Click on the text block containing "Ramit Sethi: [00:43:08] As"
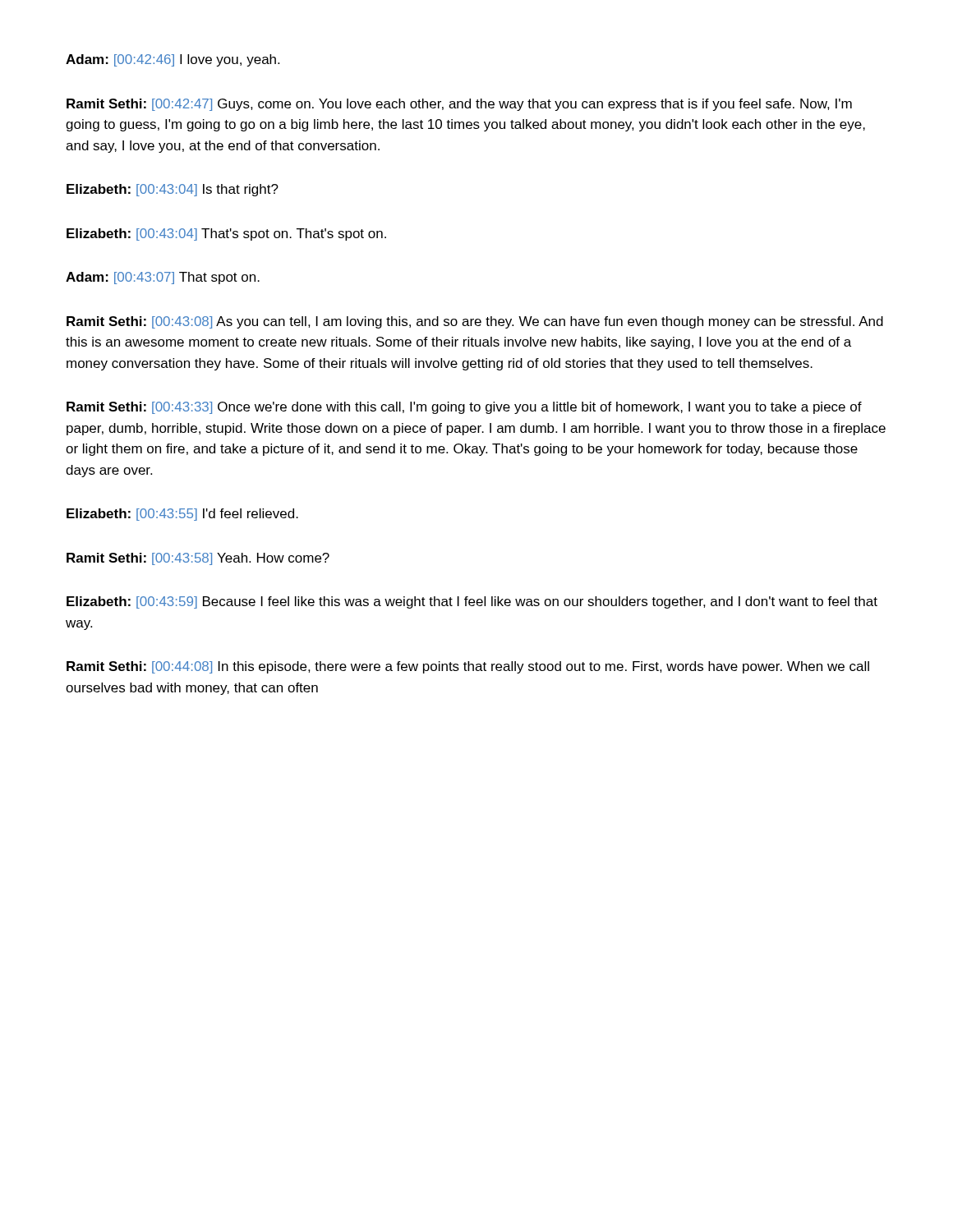This screenshot has height=1232, width=953. click(475, 342)
